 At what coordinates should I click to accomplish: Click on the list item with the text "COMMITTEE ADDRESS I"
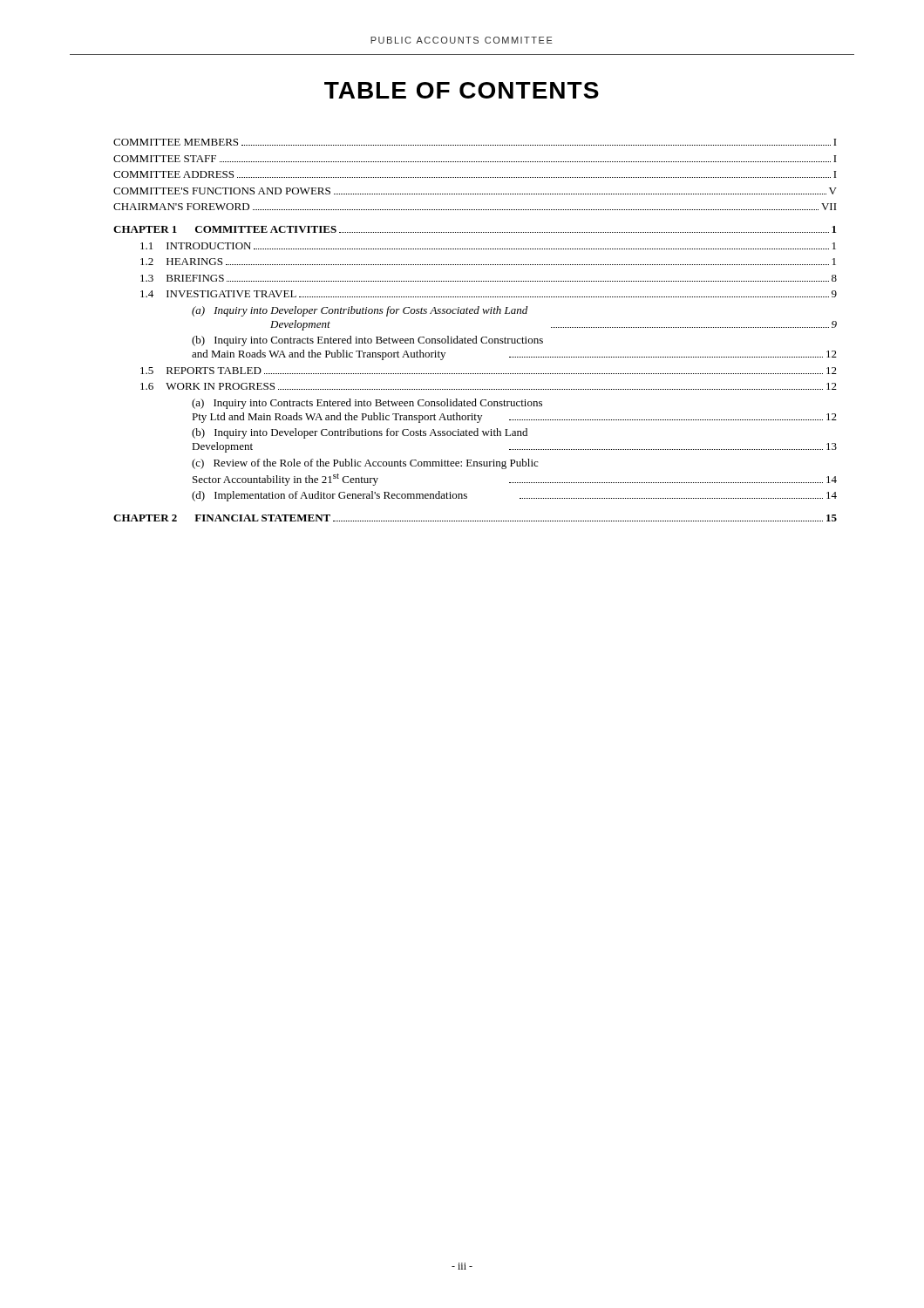(475, 174)
